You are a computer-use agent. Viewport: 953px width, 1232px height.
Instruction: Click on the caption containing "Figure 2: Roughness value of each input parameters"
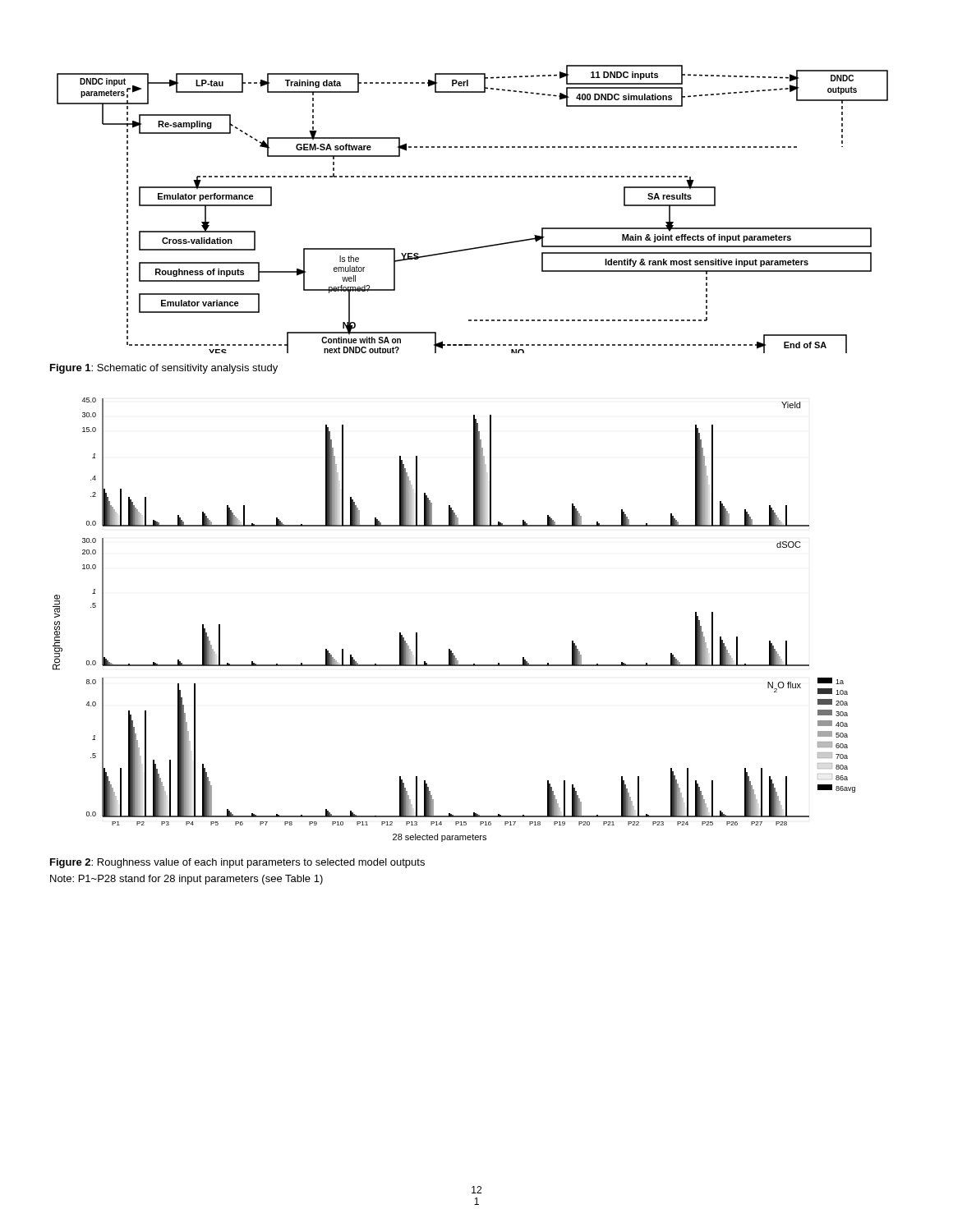pyautogui.click(x=237, y=870)
